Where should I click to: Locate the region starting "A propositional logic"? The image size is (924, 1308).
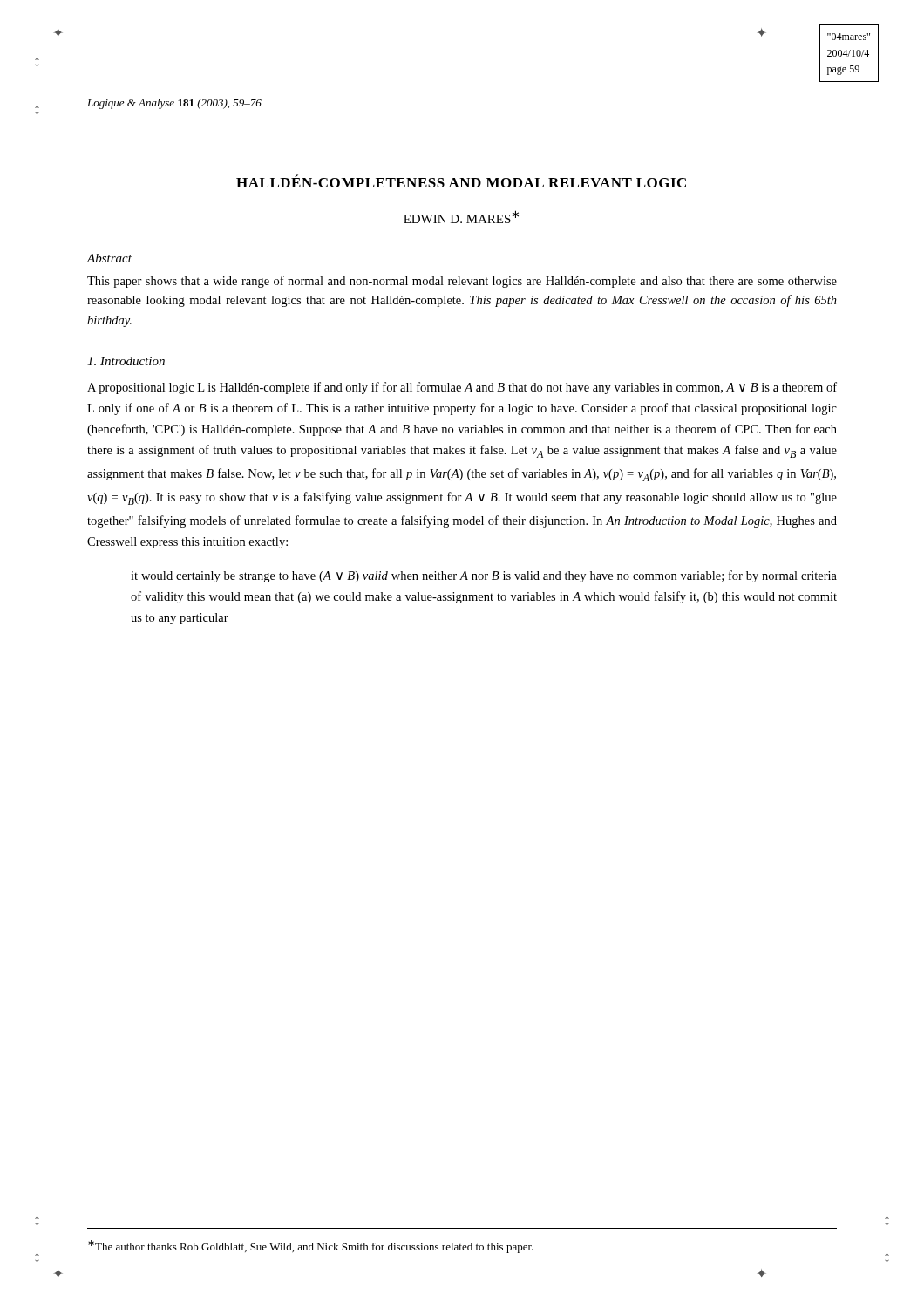pos(462,465)
